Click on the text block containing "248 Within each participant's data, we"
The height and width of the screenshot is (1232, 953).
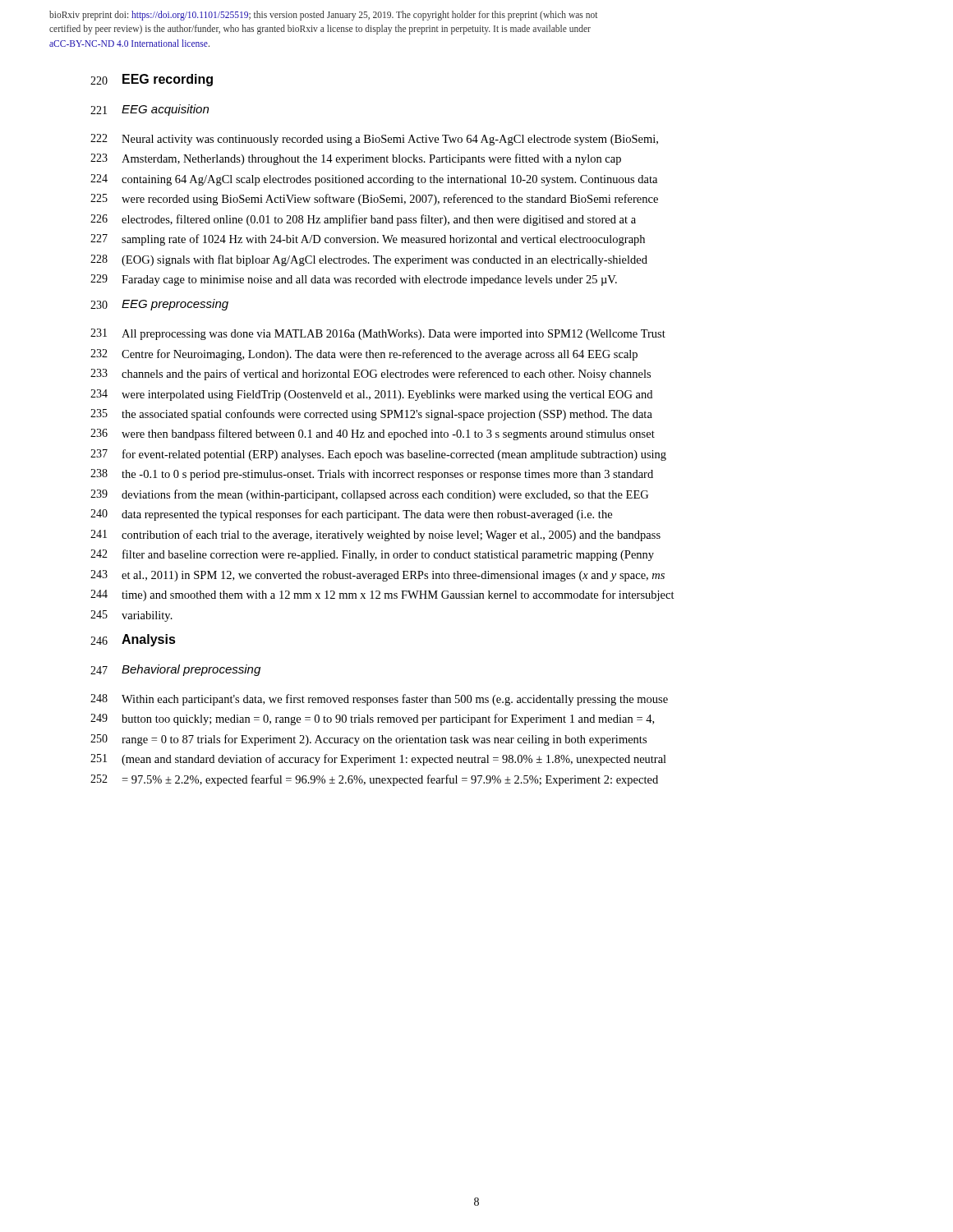tap(476, 739)
